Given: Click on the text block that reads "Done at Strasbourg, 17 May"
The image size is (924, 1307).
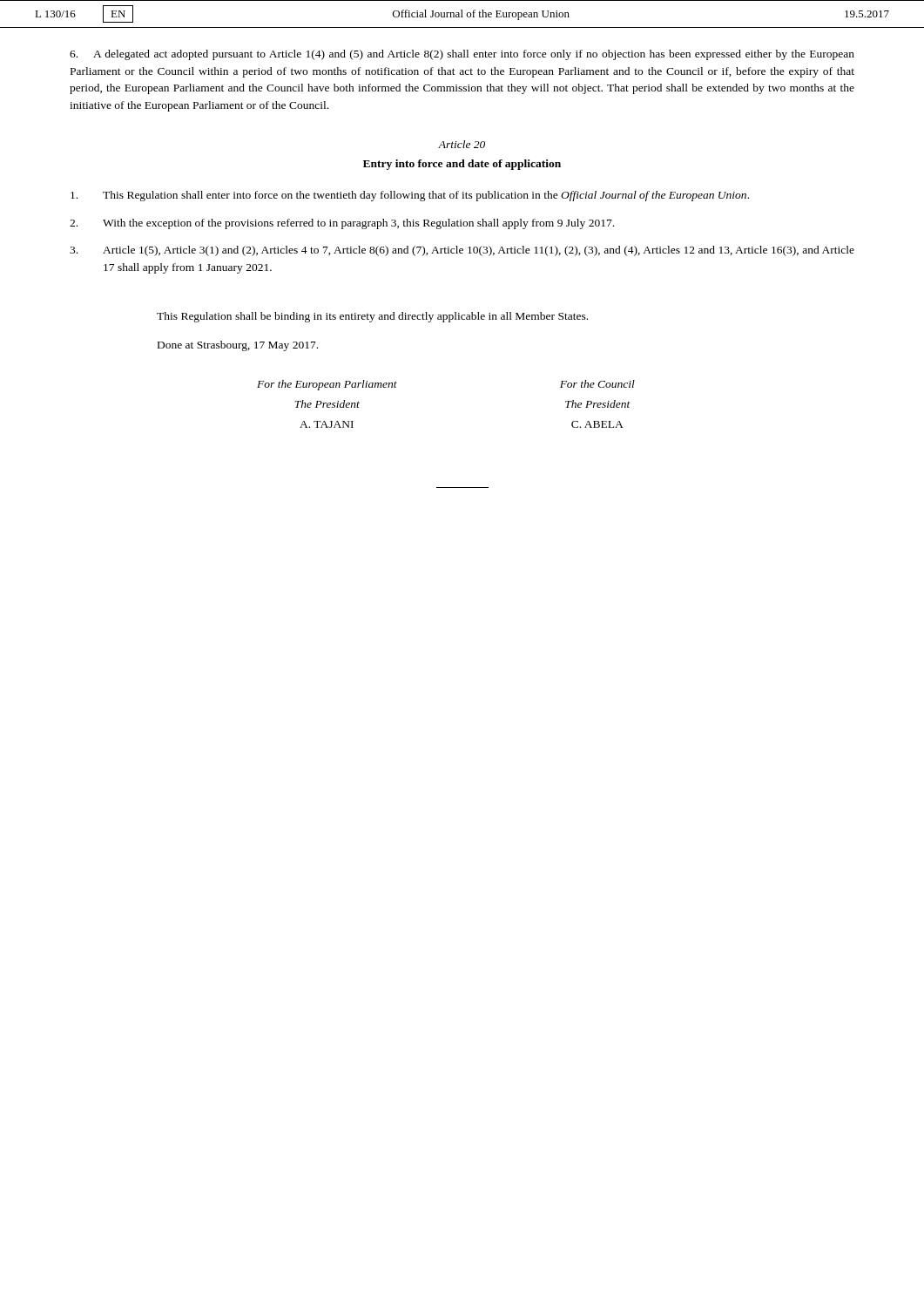Looking at the screenshot, I should pyautogui.click(x=238, y=345).
